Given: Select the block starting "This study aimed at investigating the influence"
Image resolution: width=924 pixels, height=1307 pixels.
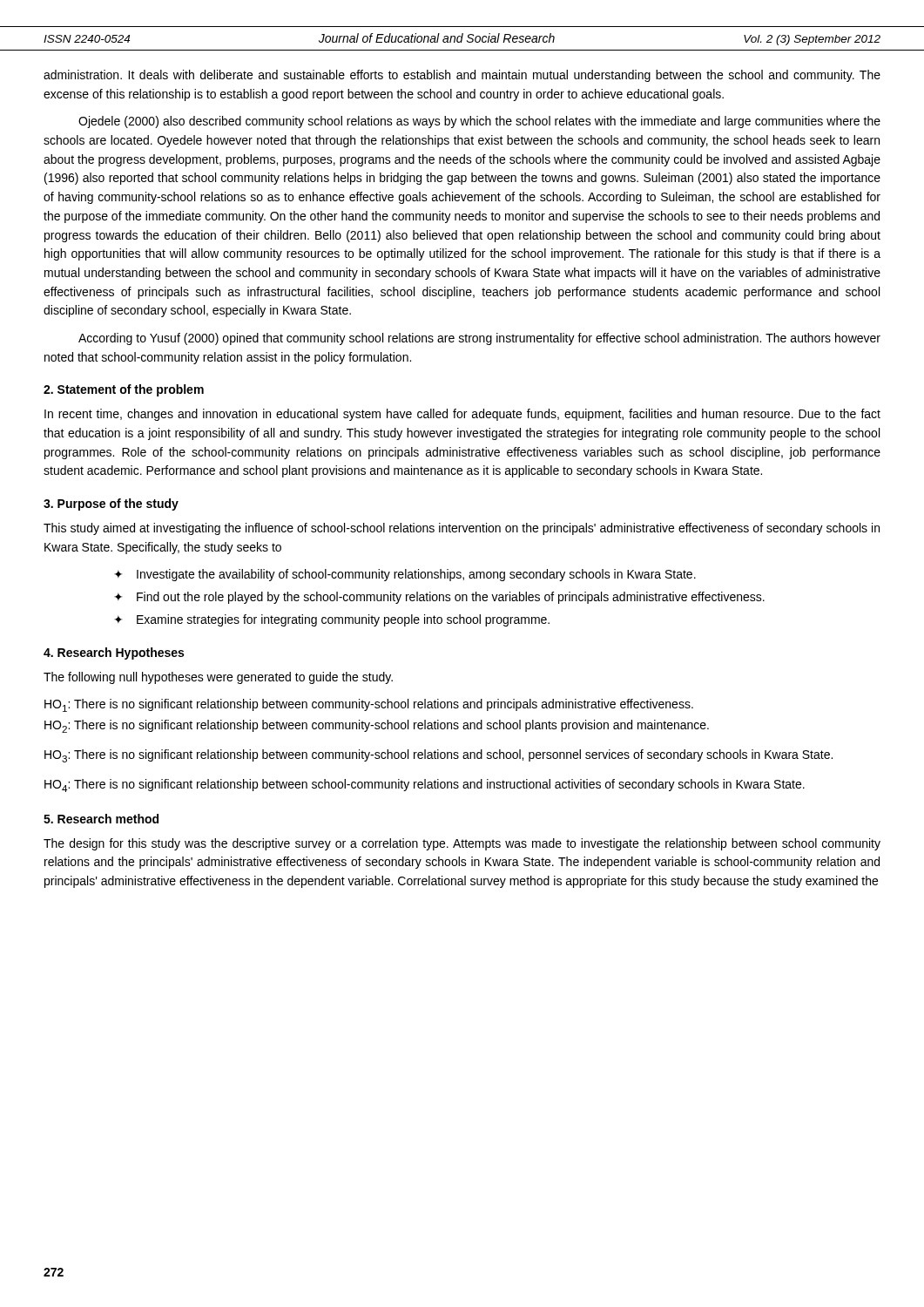Looking at the screenshot, I should pyautogui.click(x=462, y=538).
